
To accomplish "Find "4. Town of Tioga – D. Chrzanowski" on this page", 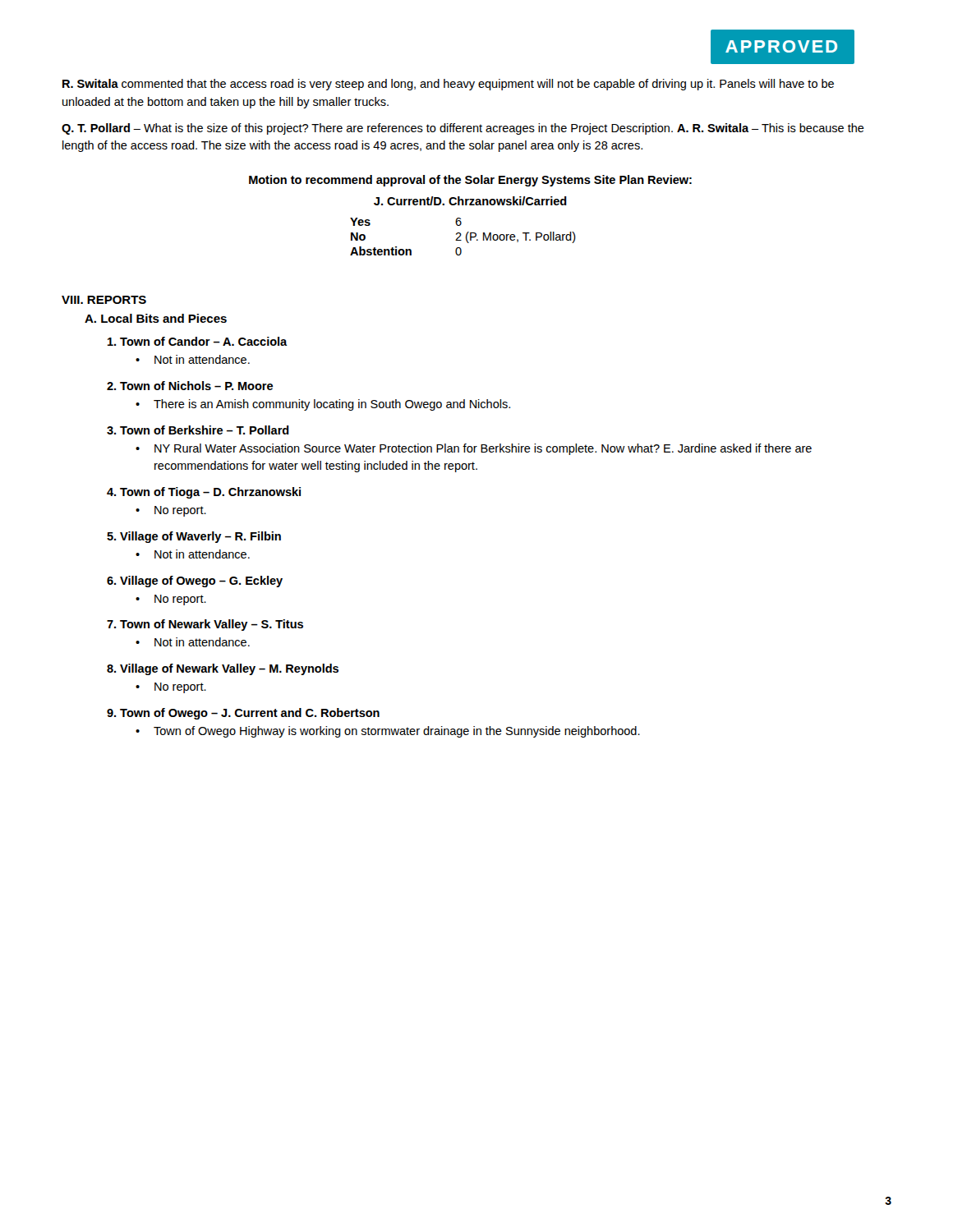I will (x=204, y=492).
